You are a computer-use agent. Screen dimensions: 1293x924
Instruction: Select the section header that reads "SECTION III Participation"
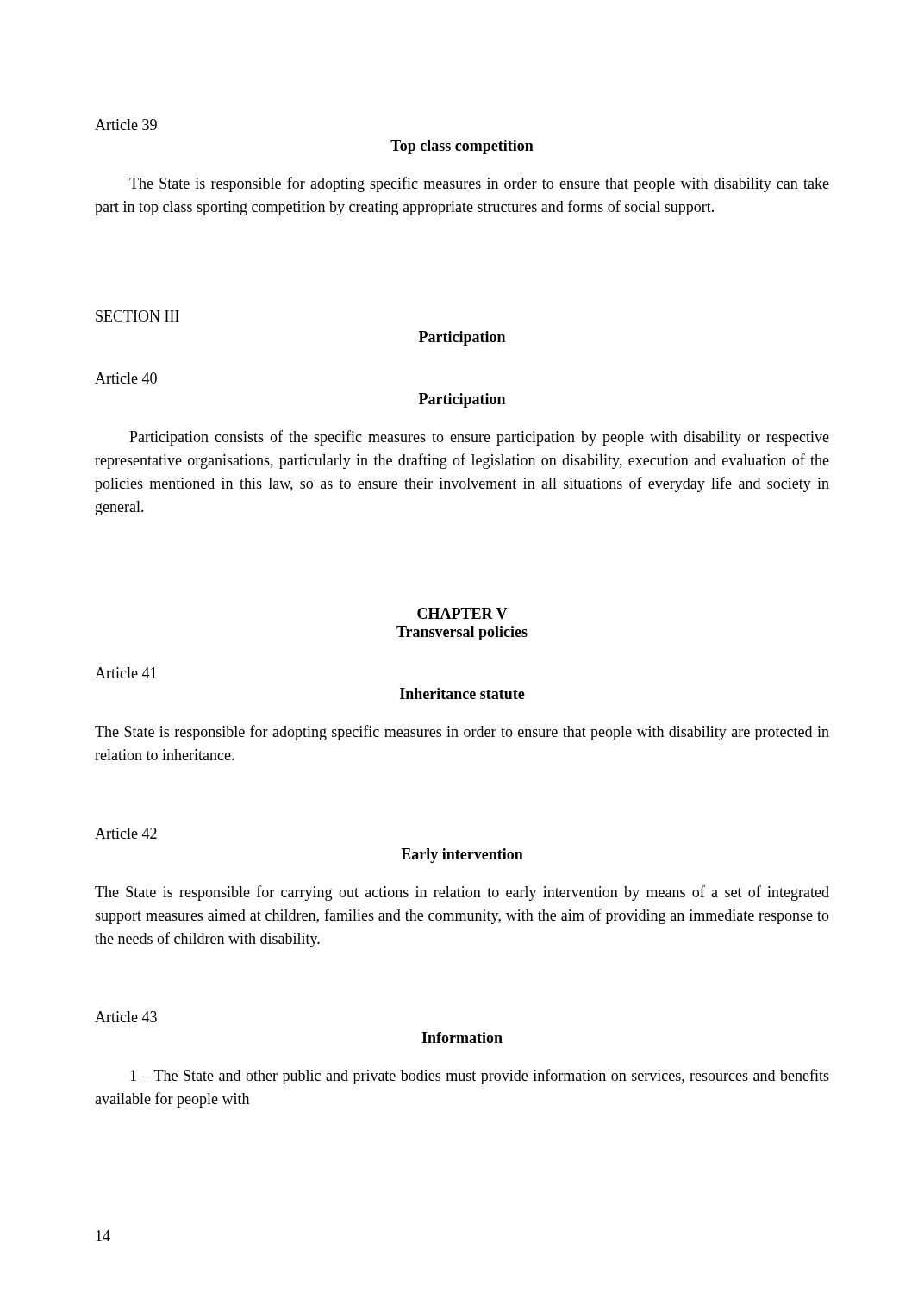coord(462,326)
